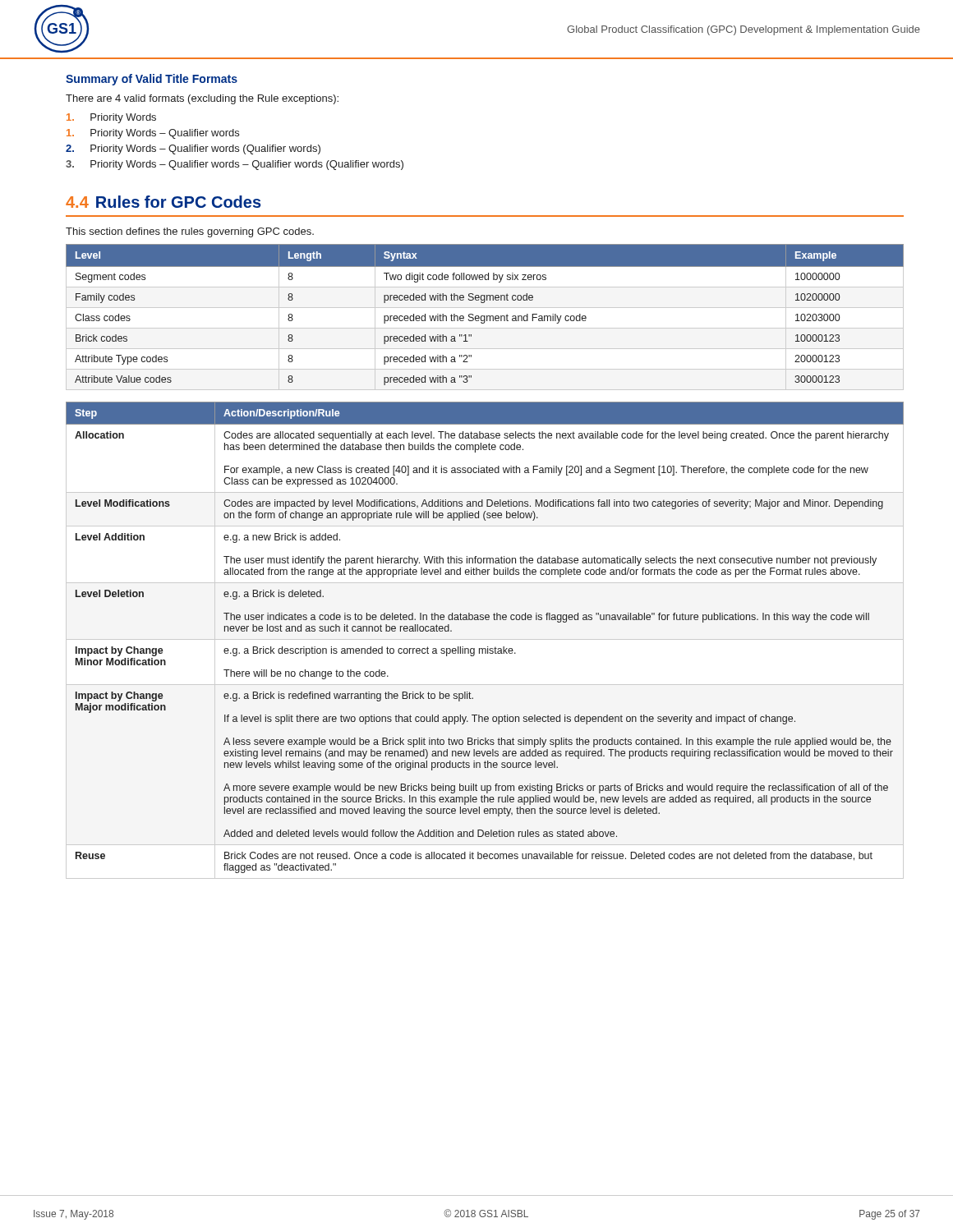Click on the text block starting "Priority Words – Qualifier words"
Image resolution: width=953 pixels, height=1232 pixels.
(153, 133)
